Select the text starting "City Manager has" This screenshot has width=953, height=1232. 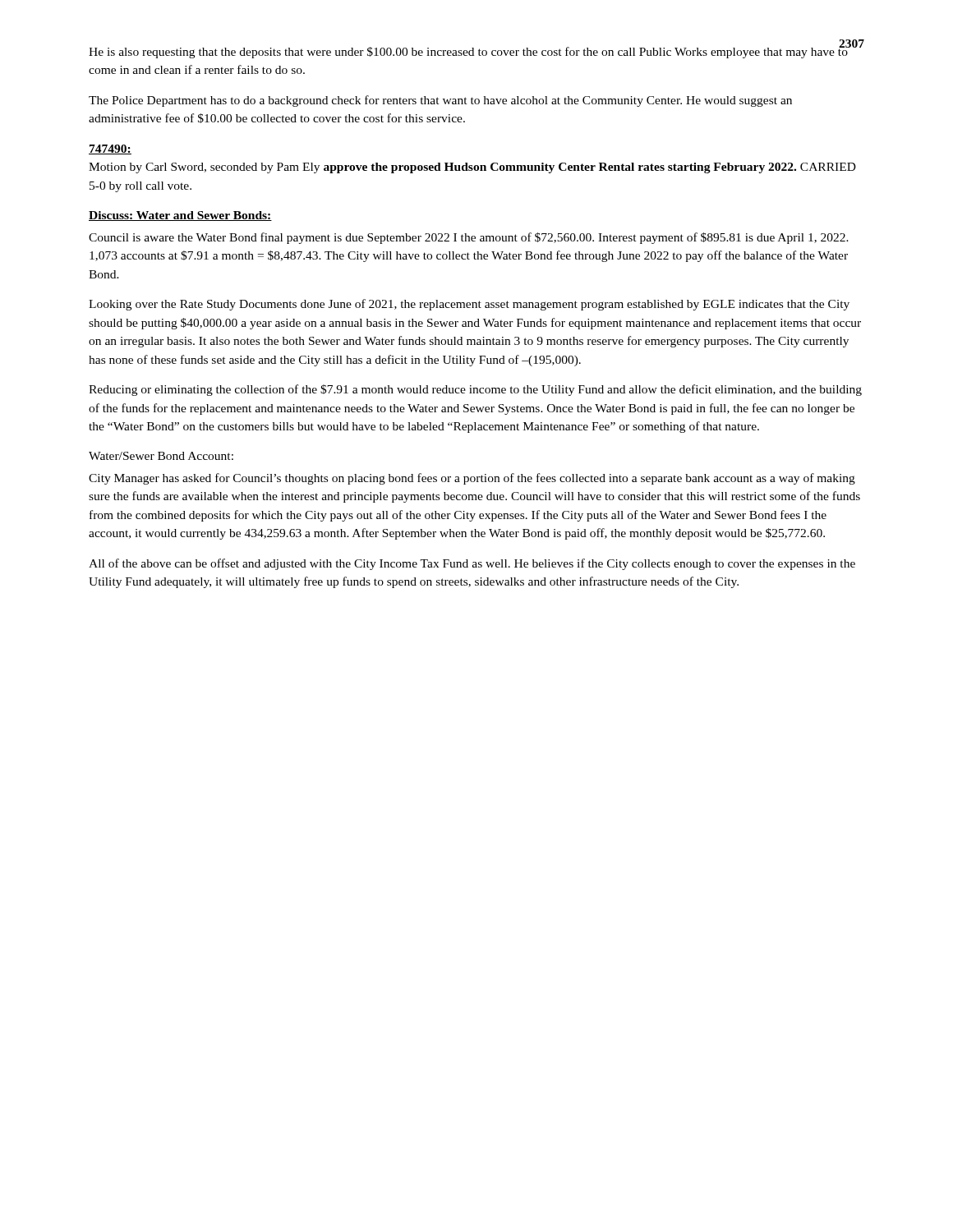click(475, 505)
